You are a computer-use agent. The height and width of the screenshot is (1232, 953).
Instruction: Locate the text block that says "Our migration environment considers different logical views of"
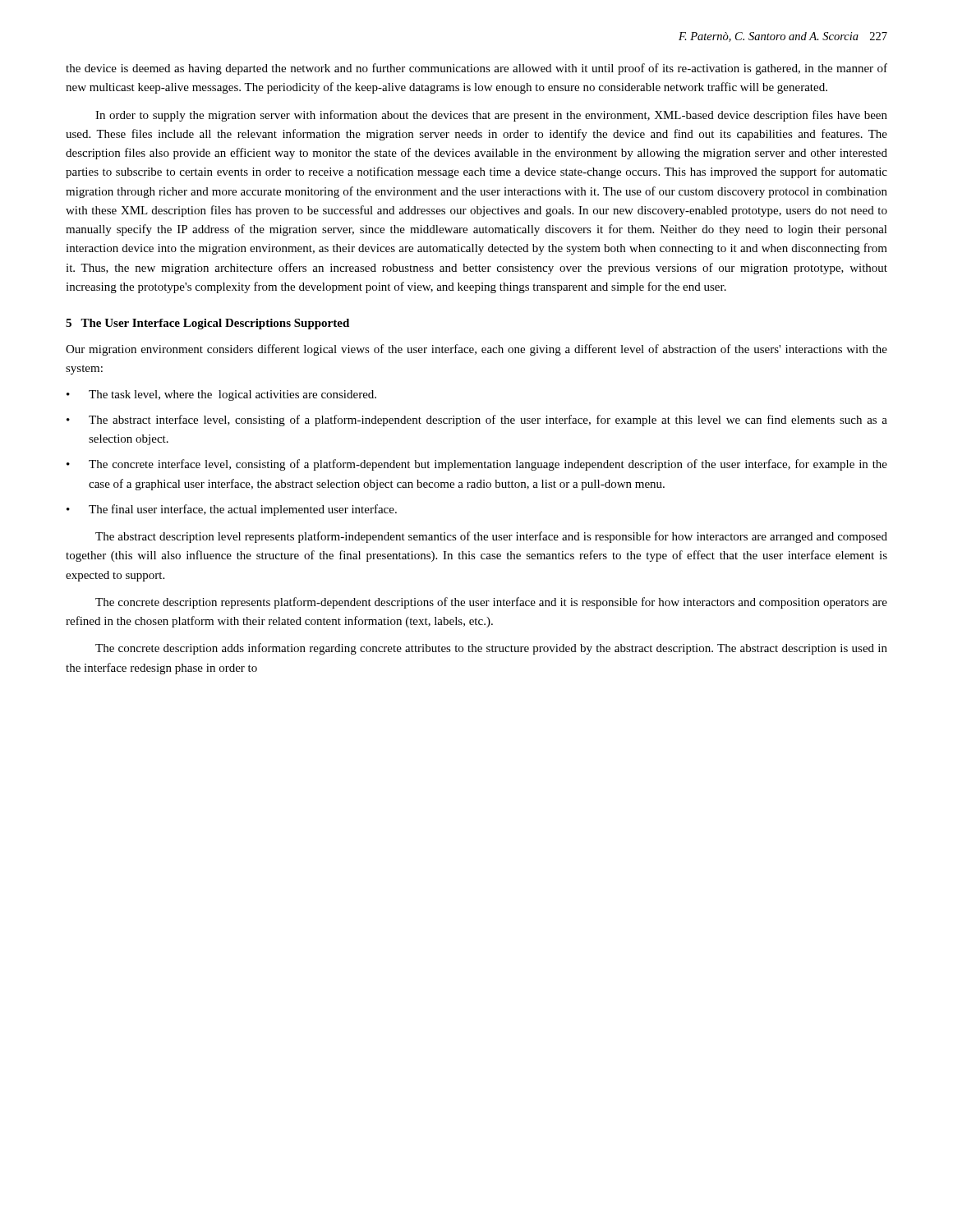(476, 359)
